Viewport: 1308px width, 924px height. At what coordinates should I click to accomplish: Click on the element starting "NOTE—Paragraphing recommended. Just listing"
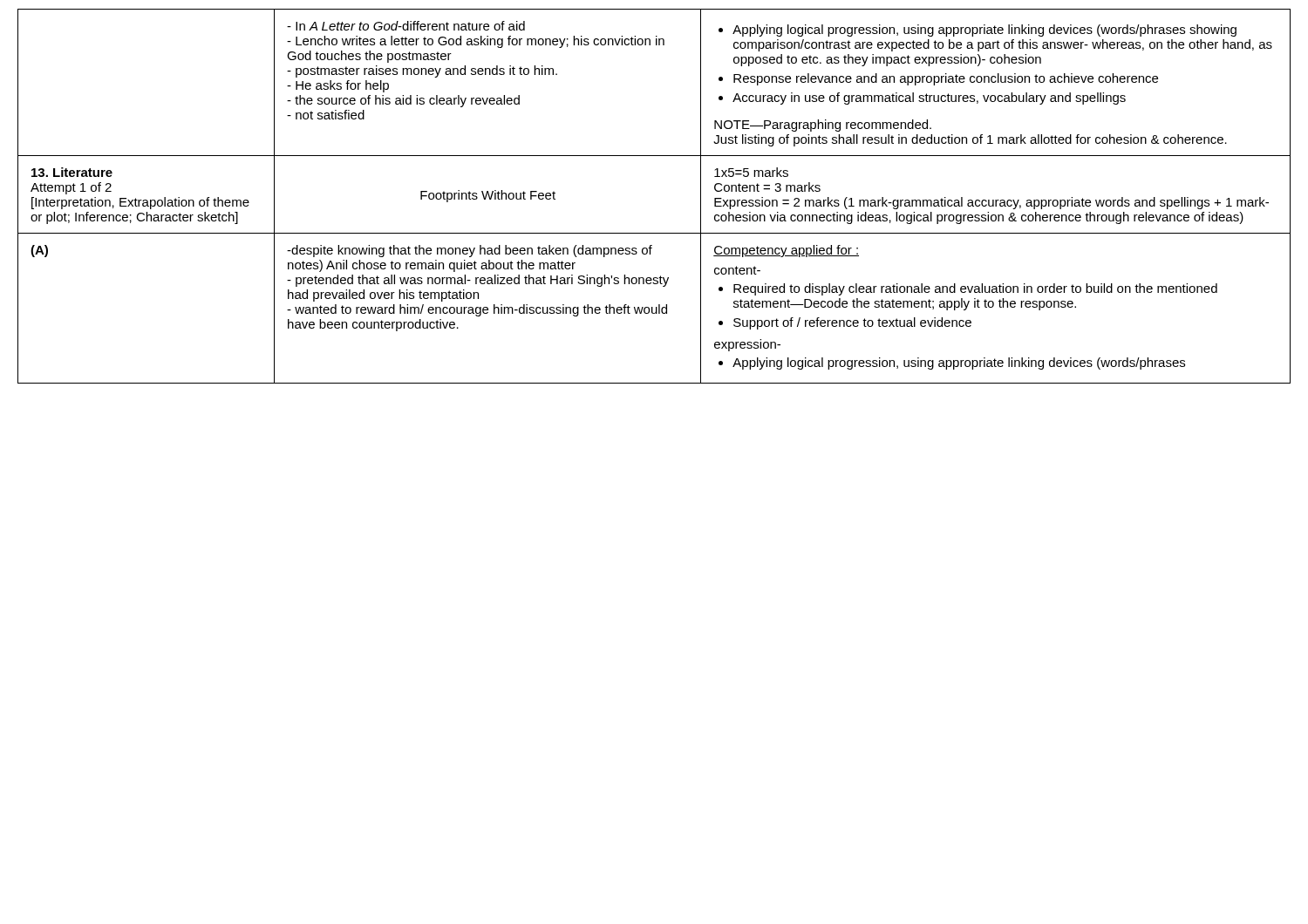(x=971, y=132)
